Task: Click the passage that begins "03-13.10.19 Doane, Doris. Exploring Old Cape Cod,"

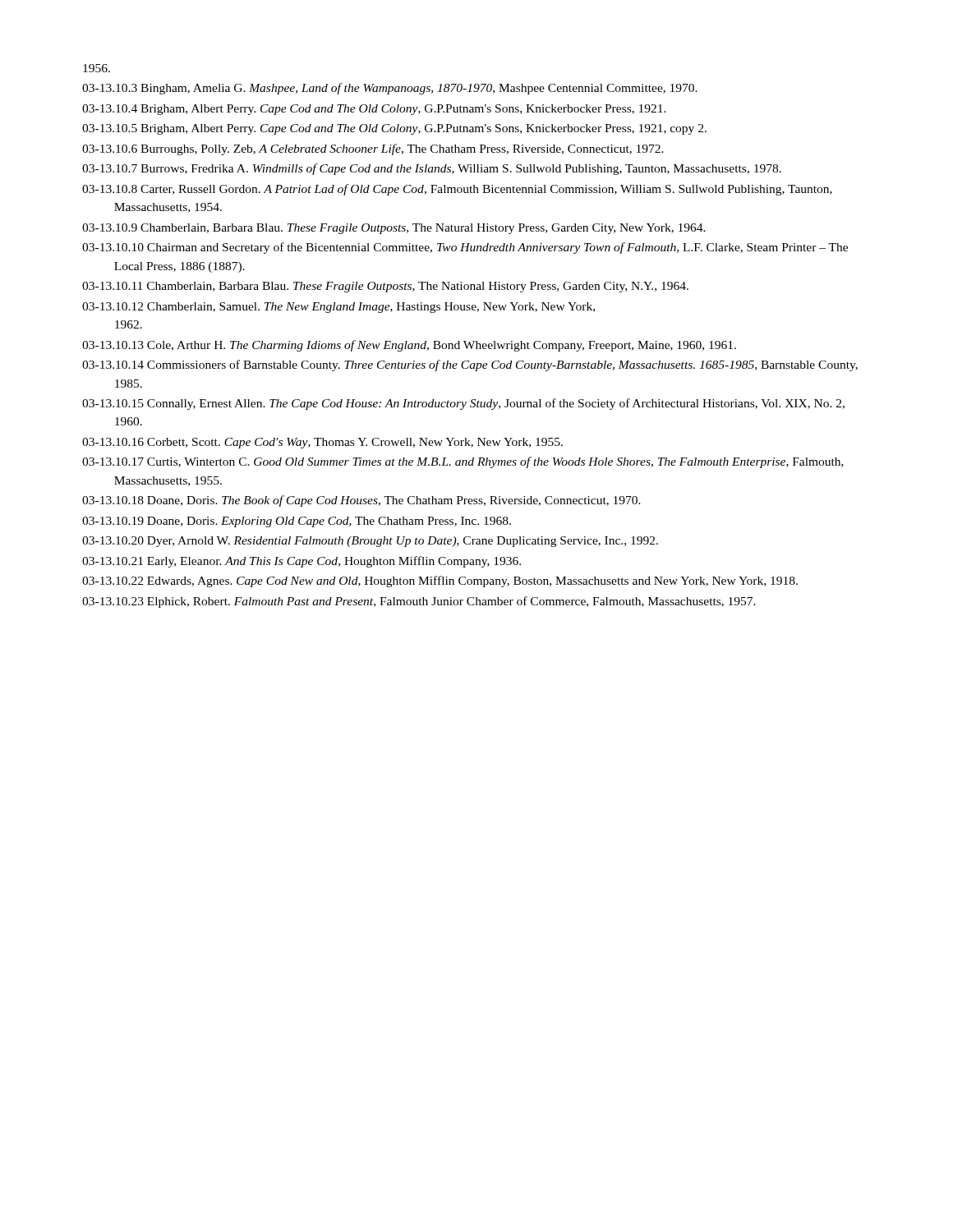Action: point(297,520)
